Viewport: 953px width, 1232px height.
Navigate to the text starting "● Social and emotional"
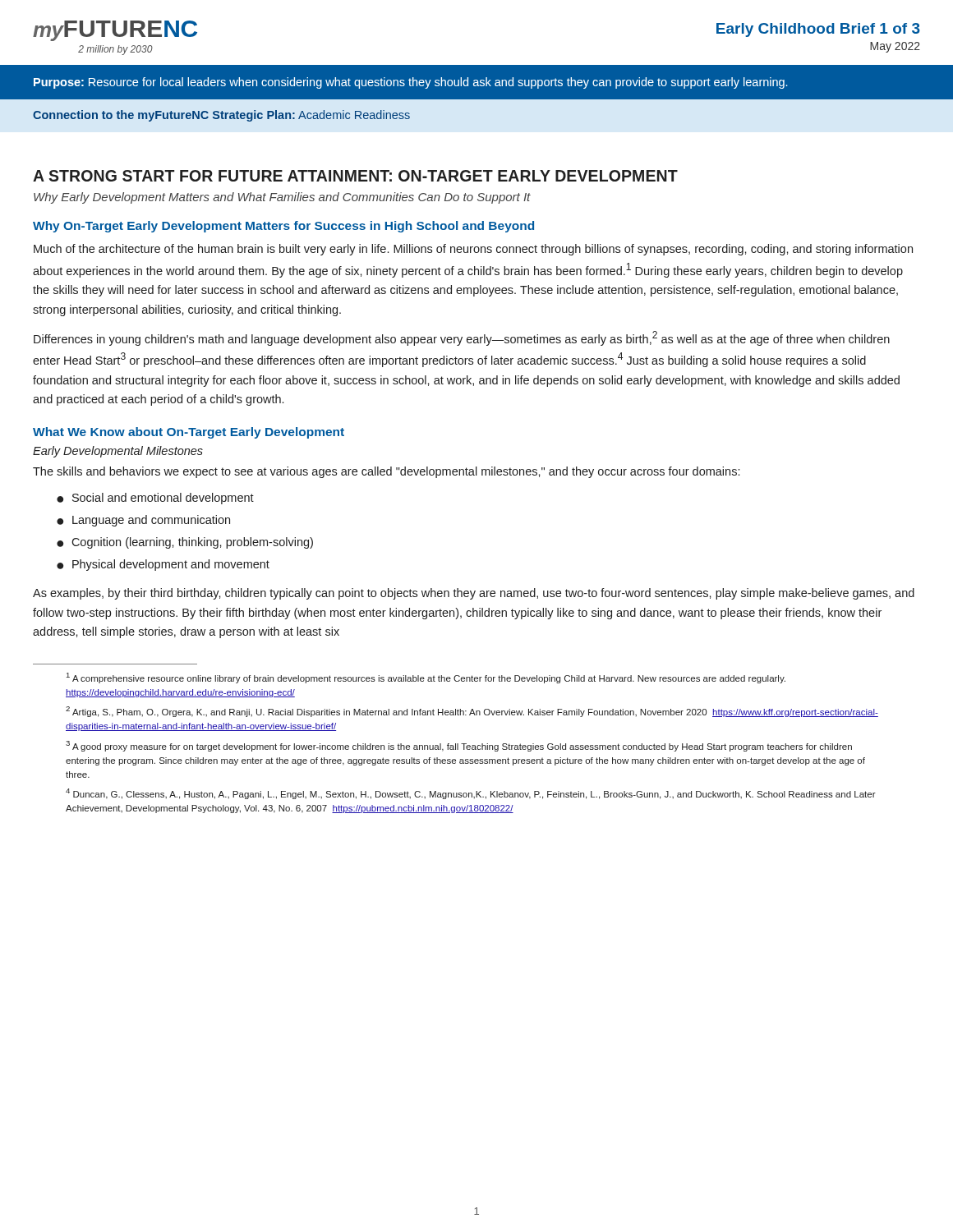click(155, 499)
